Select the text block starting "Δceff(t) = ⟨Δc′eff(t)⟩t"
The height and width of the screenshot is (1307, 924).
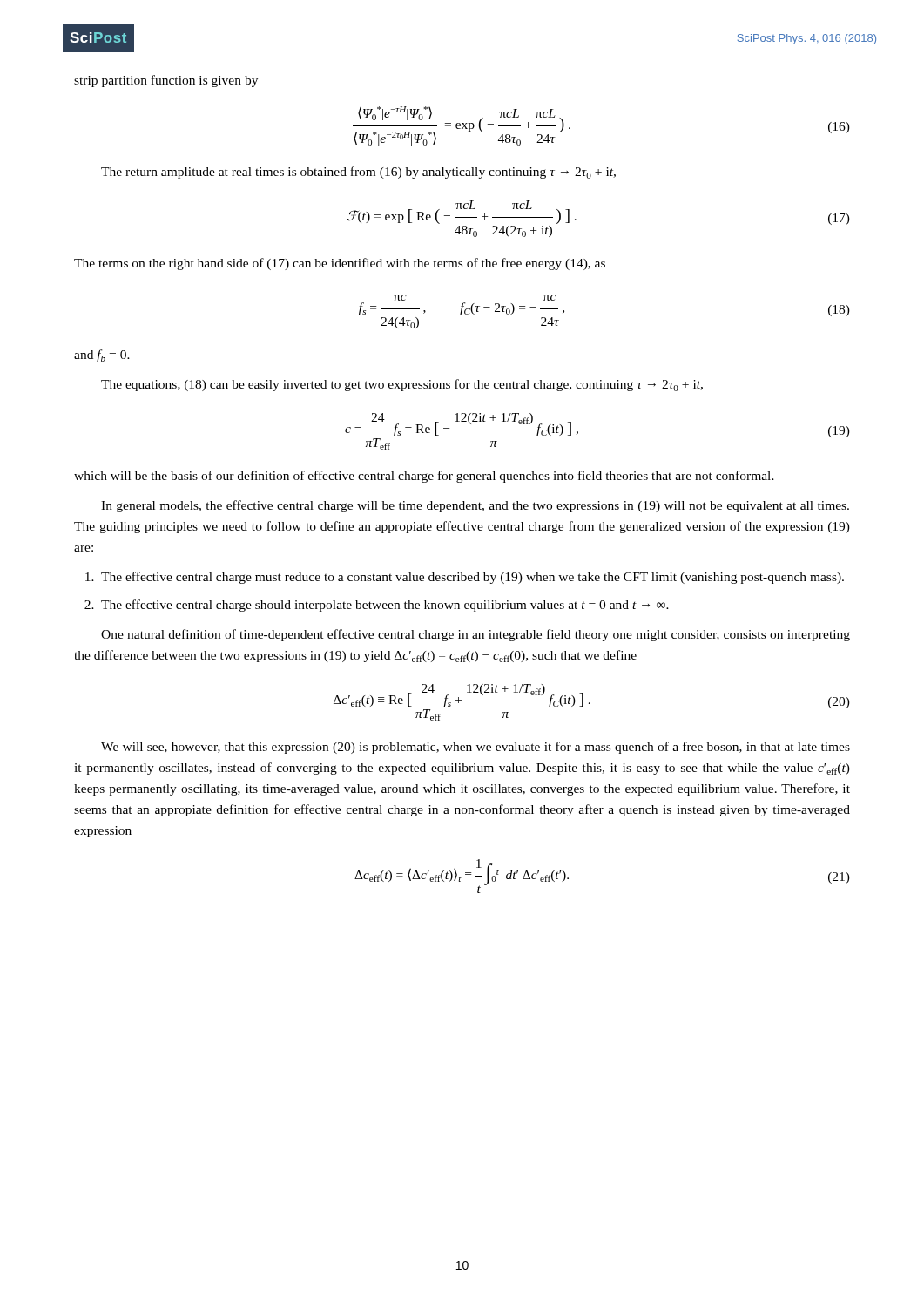pyautogui.click(x=479, y=876)
